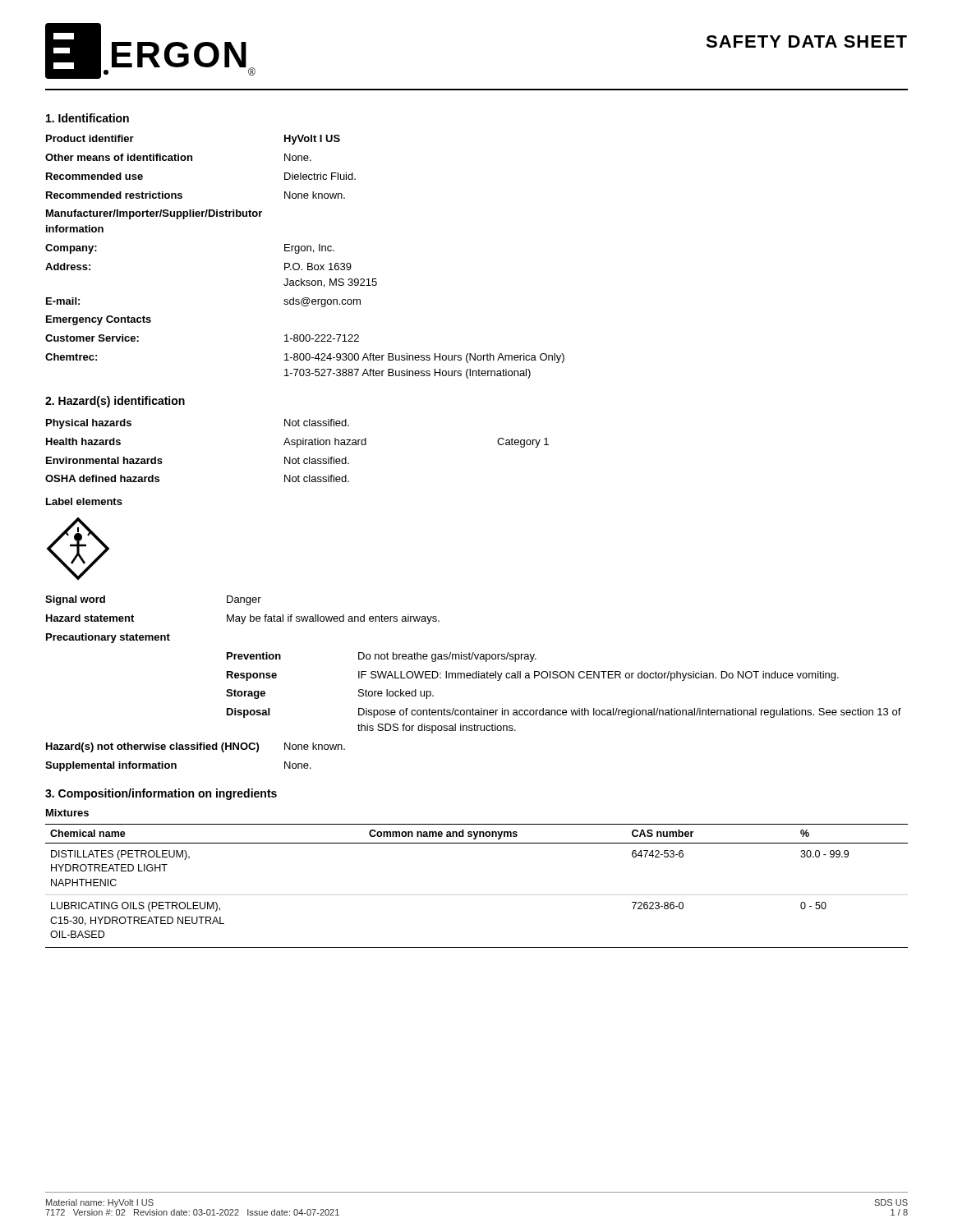The width and height of the screenshot is (953, 1232).
Task: Find the text starting "Precautionary statement"
Action: (x=136, y=638)
